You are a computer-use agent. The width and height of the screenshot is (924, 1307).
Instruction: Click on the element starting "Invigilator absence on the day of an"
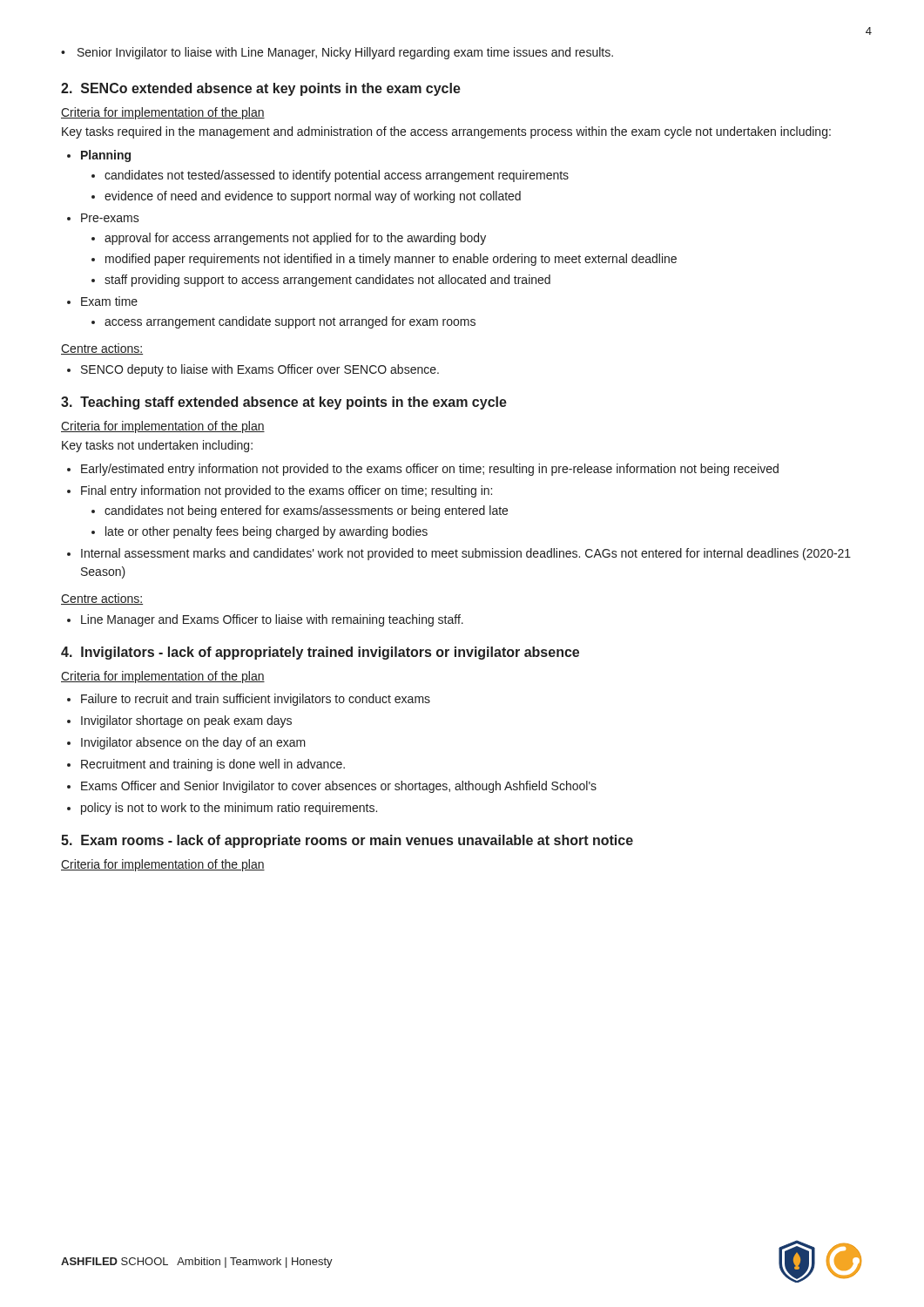[193, 742]
